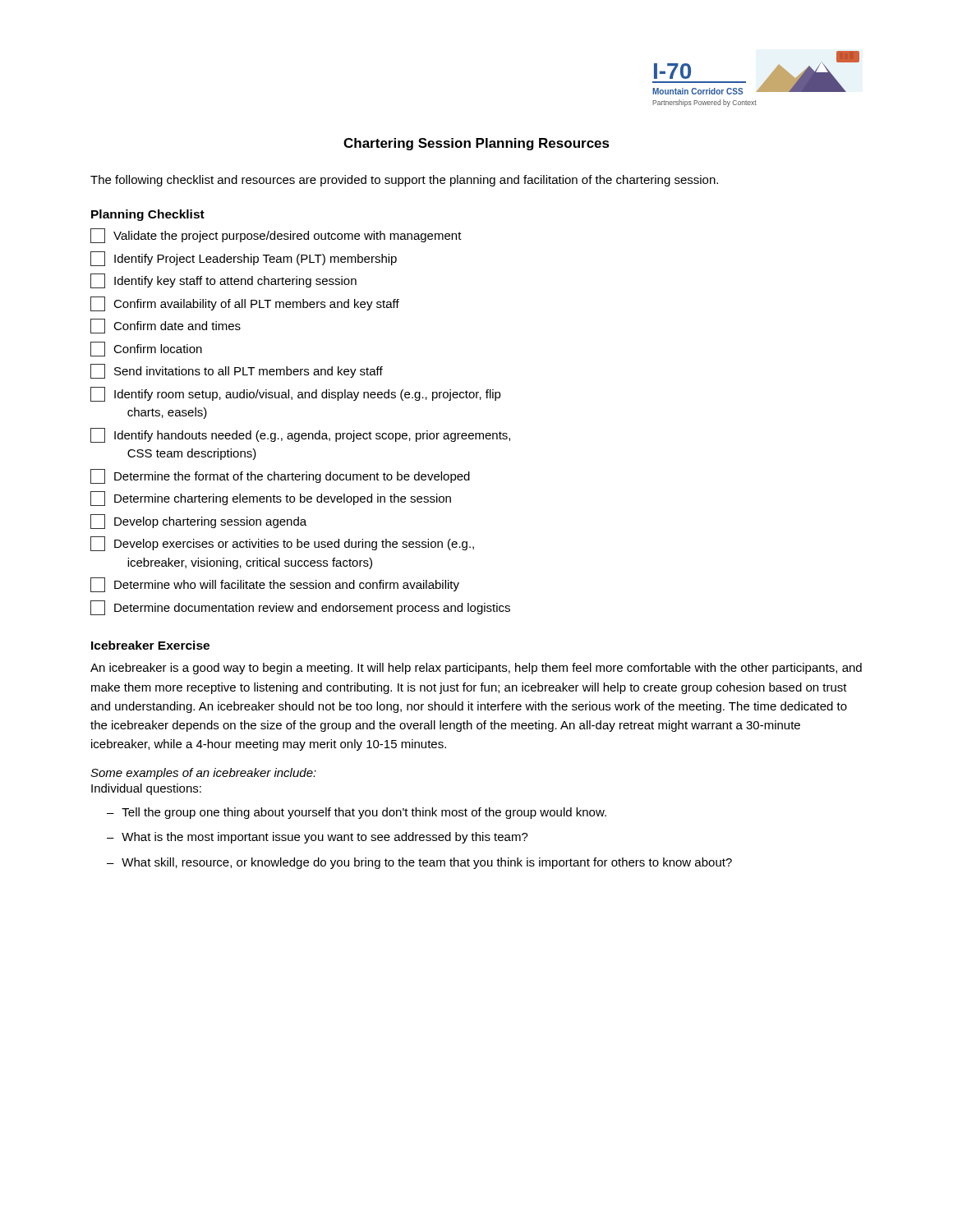Screen dimensions: 1232x953
Task: Click on the text block starting "Determine documentation review and endorsement process and logistics"
Action: pyautogui.click(x=476, y=608)
